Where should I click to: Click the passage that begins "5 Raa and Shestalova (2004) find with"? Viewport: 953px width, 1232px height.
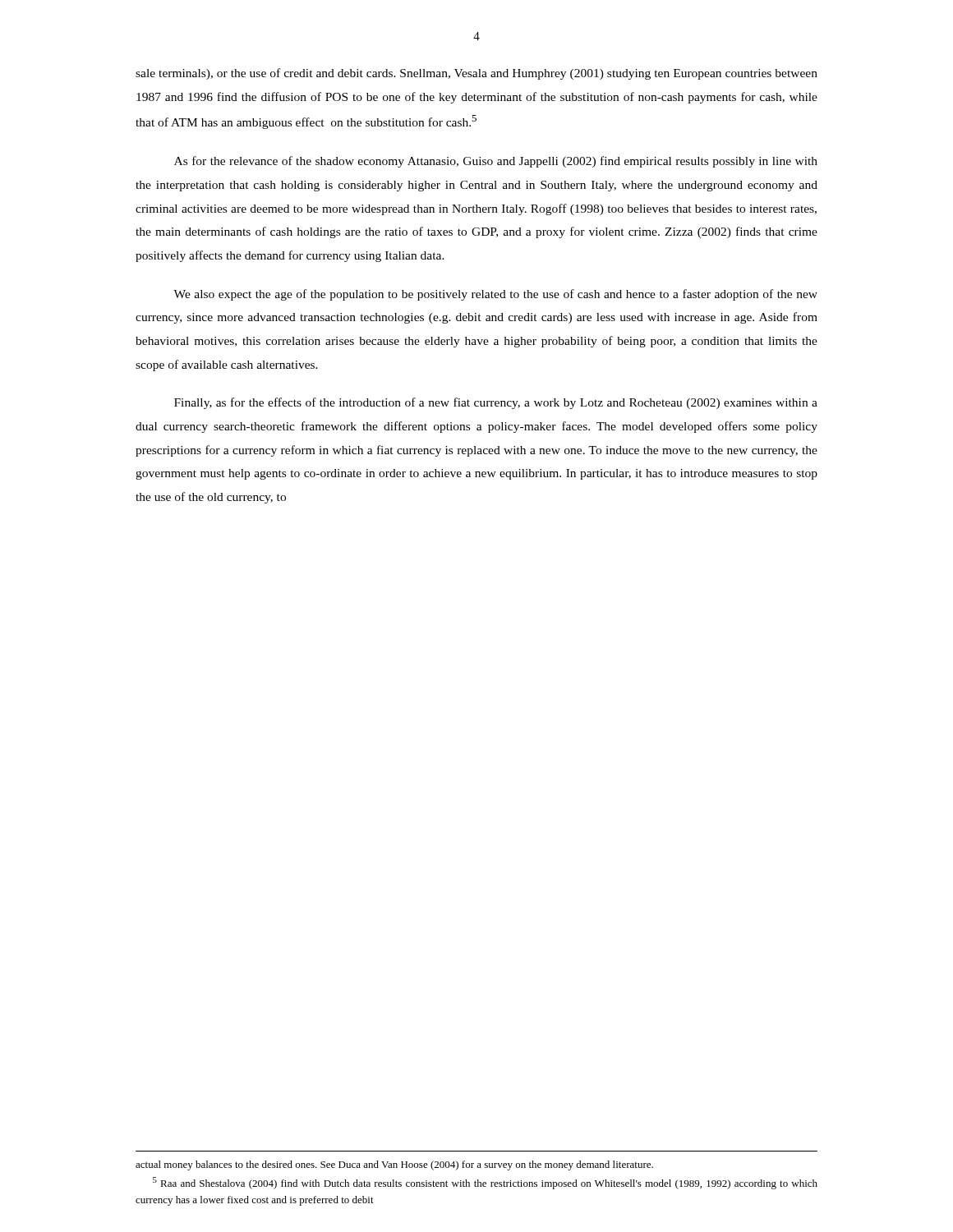(x=476, y=1190)
